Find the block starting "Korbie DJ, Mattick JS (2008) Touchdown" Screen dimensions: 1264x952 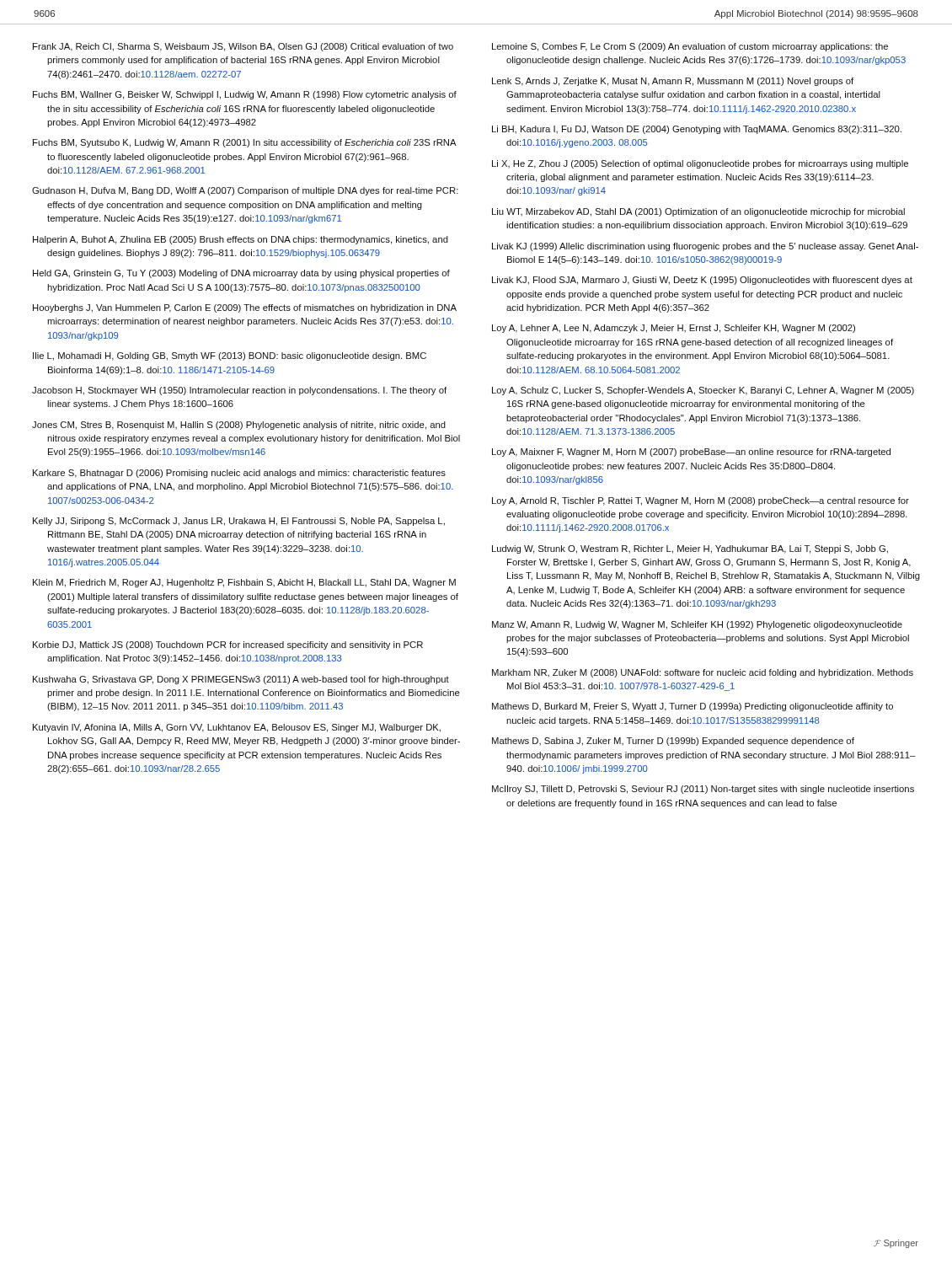click(x=228, y=651)
